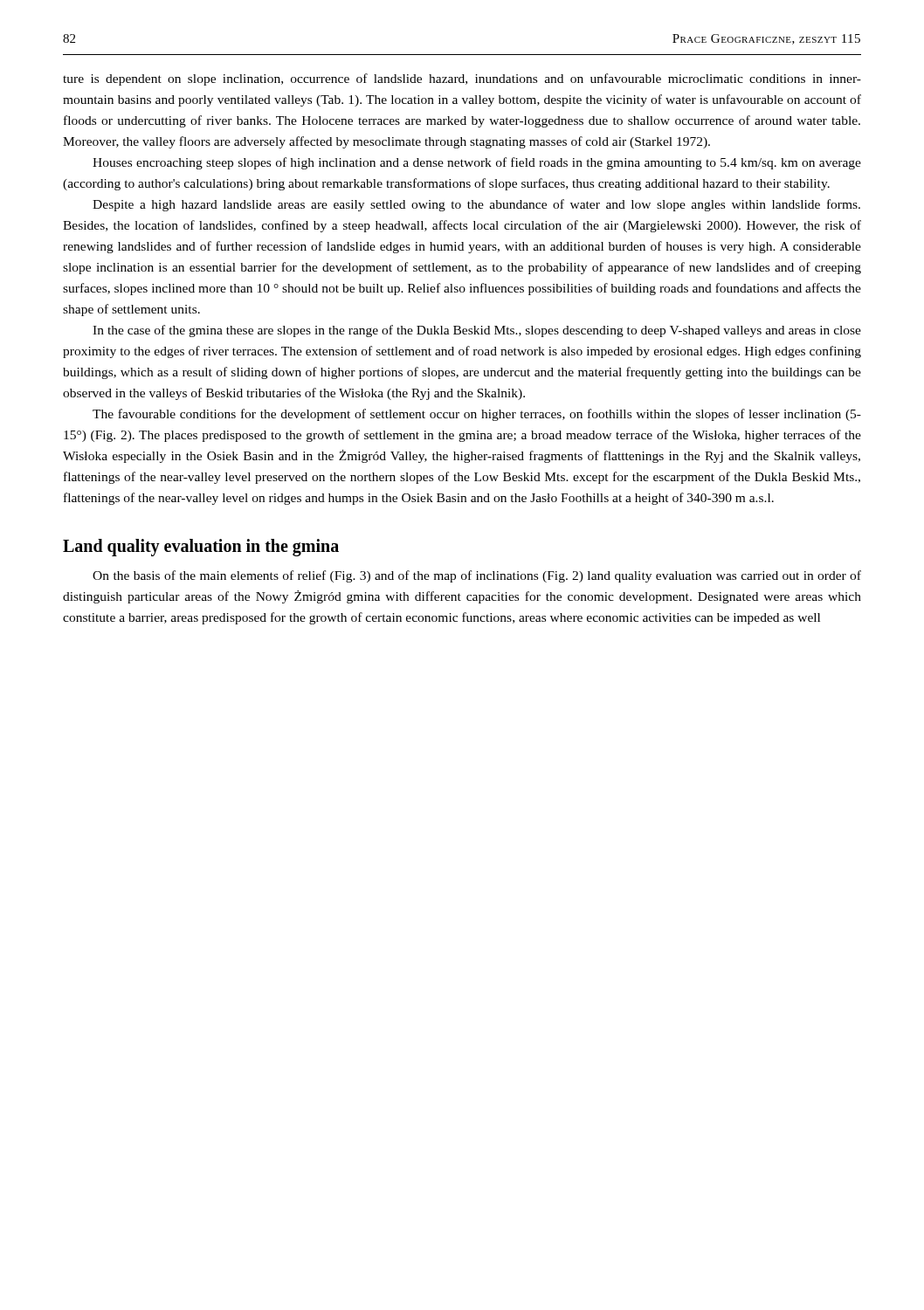Image resolution: width=924 pixels, height=1310 pixels.
Task: Navigate to the text block starting "Land quality evaluation in"
Action: tap(201, 546)
